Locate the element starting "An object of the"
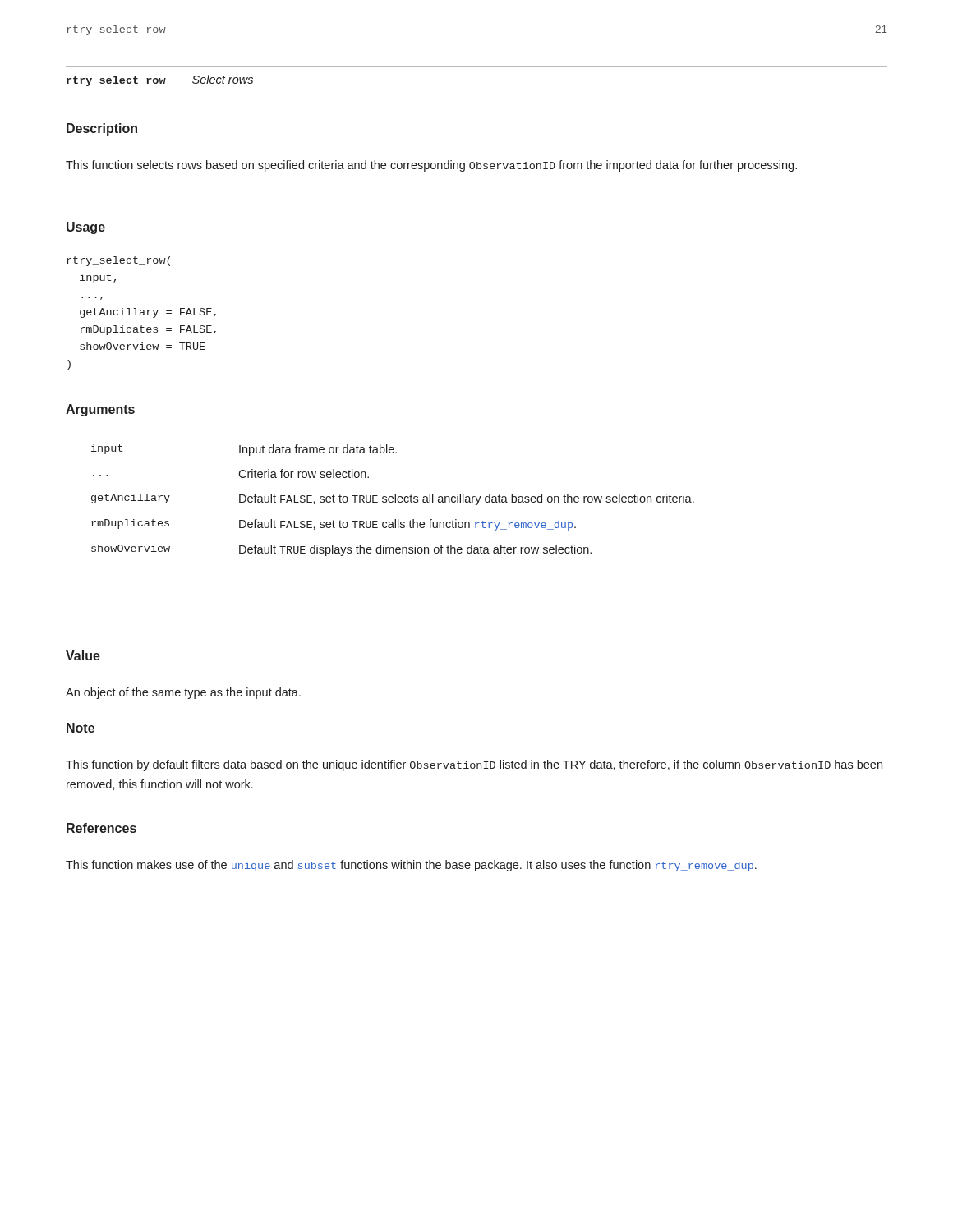Image resolution: width=953 pixels, height=1232 pixels. tap(184, 692)
